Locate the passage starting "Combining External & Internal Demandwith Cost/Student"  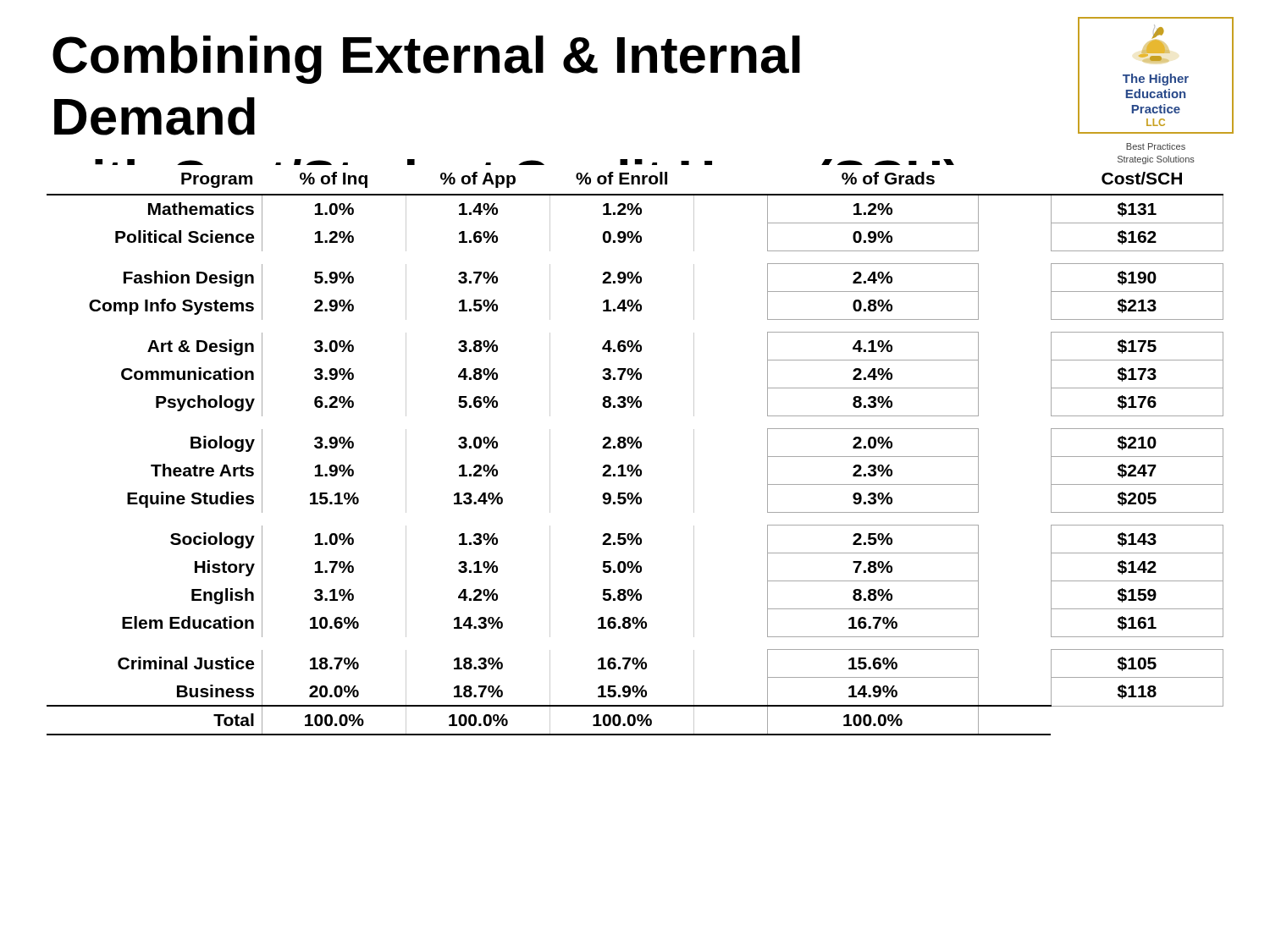[x=426, y=60]
